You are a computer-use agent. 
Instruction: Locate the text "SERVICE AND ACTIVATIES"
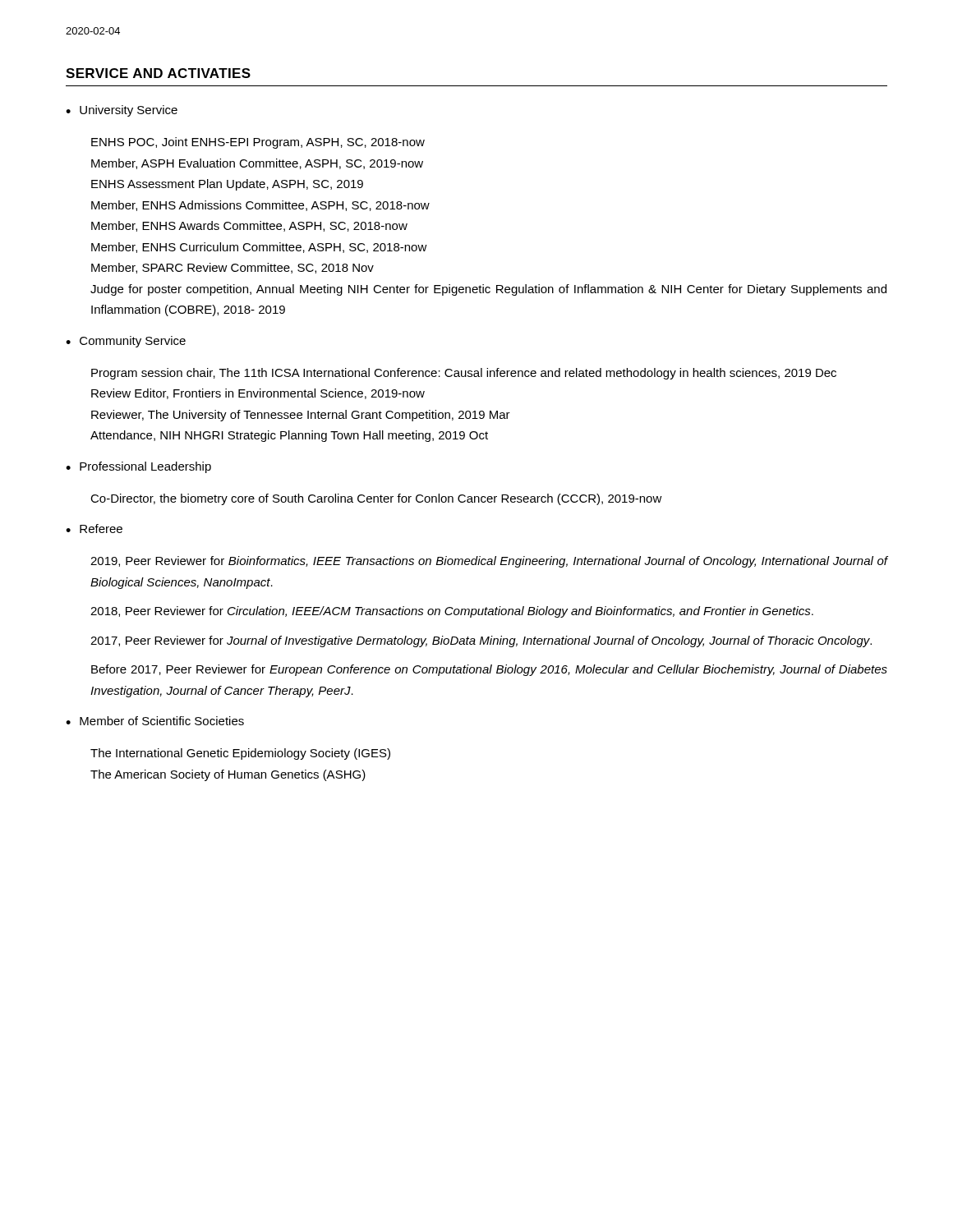[158, 73]
